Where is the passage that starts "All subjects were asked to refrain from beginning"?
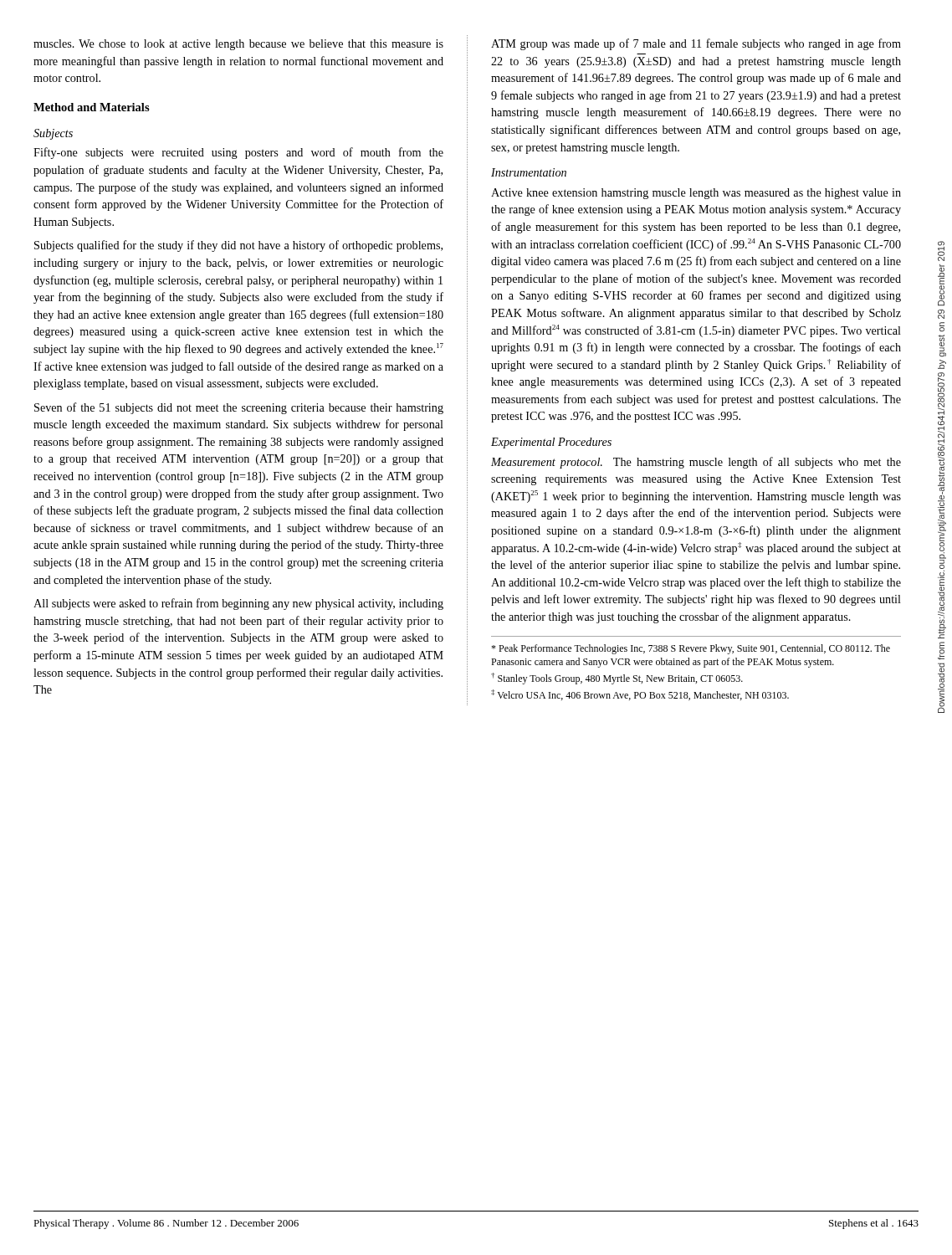Viewport: 952px width, 1255px height. coord(238,647)
